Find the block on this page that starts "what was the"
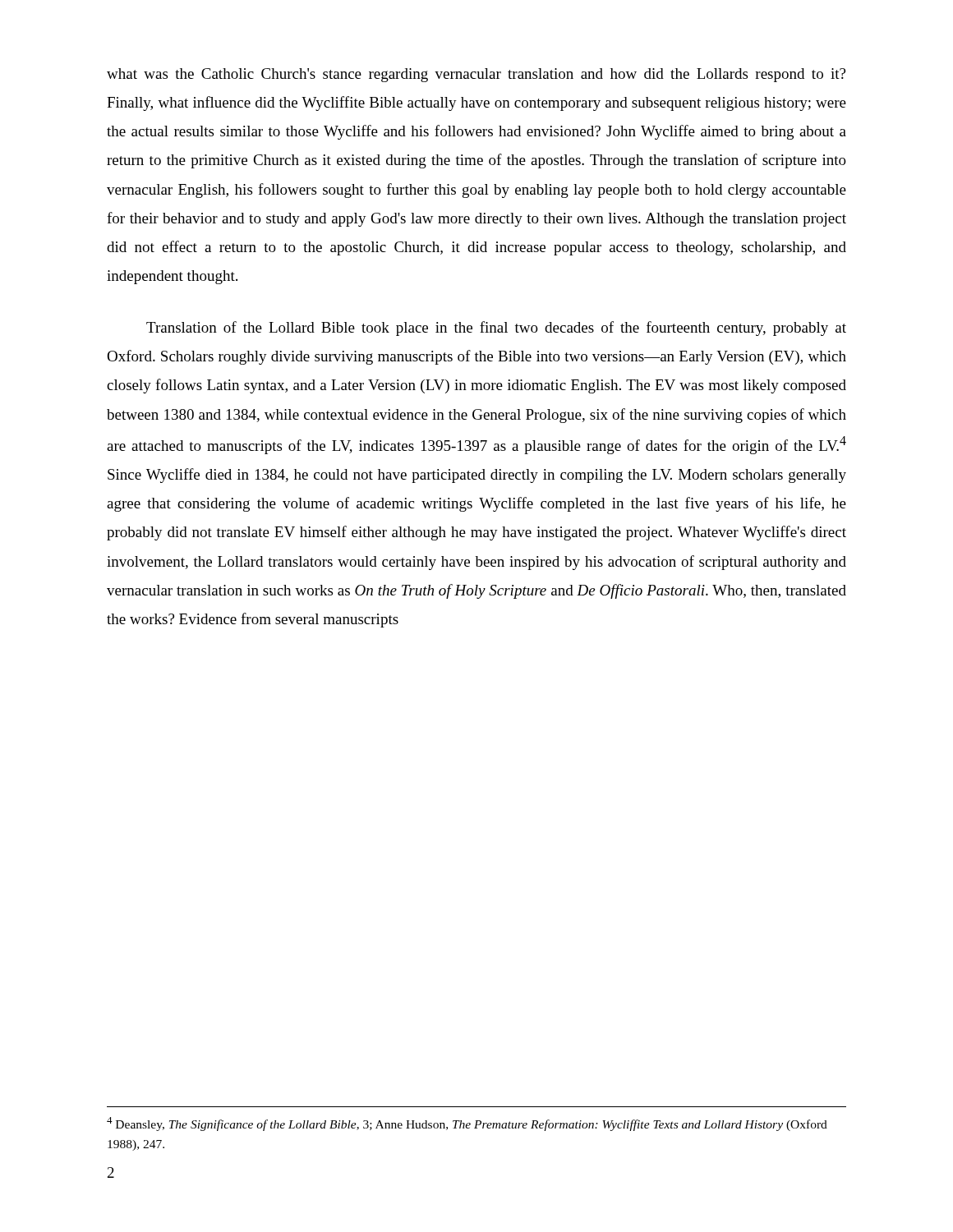This screenshot has width=953, height=1232. point(476,175)
